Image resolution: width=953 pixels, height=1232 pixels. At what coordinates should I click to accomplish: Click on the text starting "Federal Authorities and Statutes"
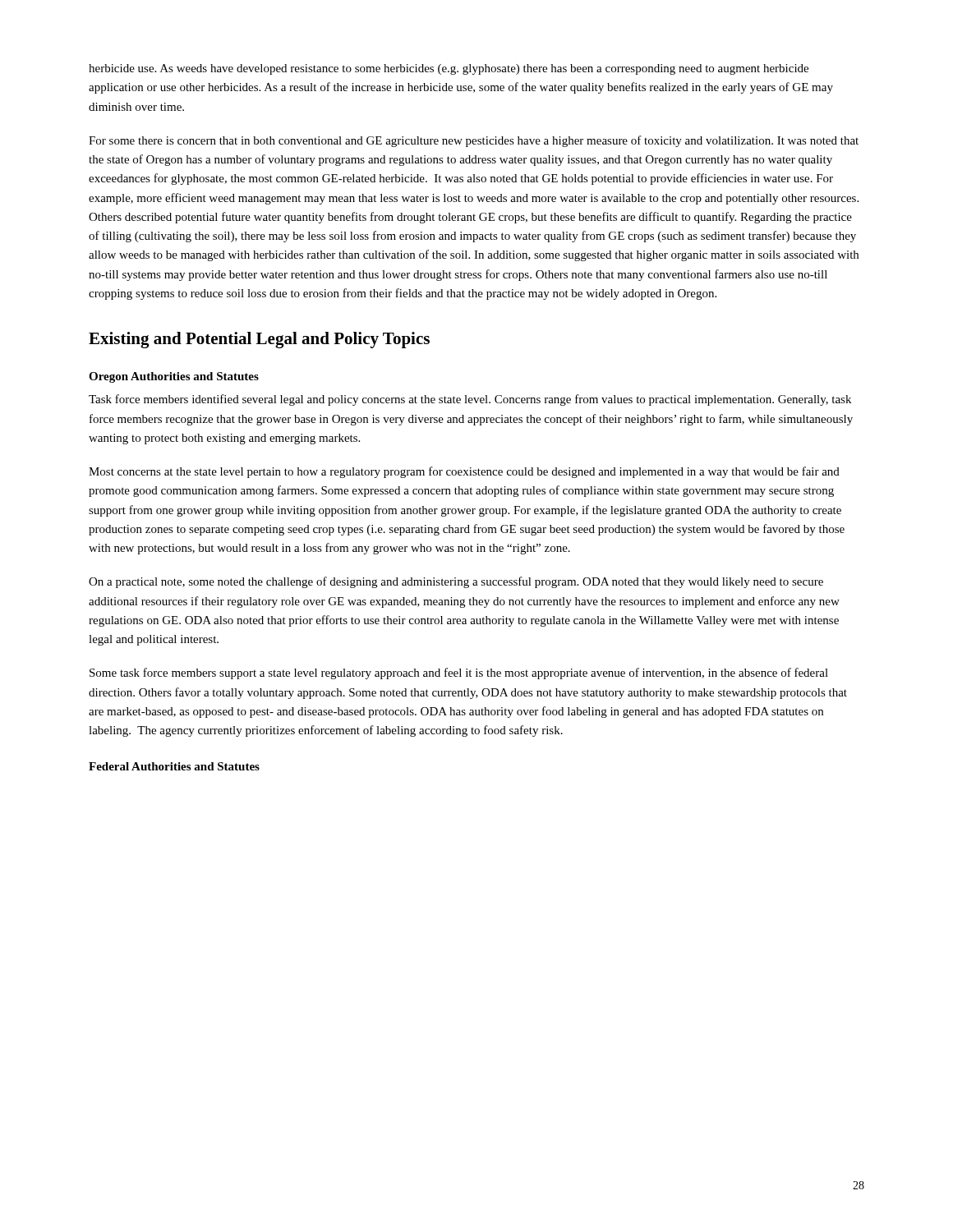coord(174,767)
